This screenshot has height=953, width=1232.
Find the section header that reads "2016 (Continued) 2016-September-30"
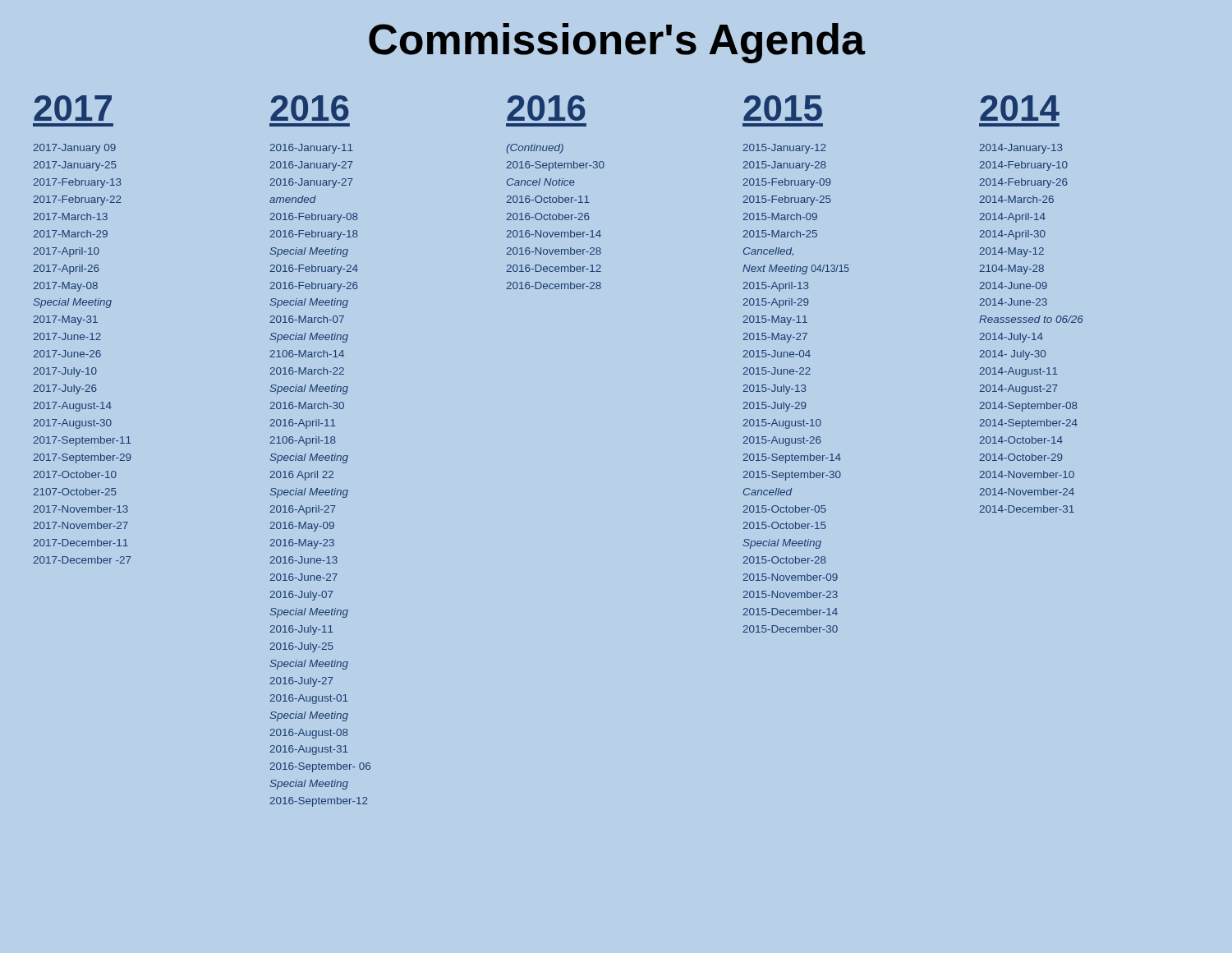pos(546,108)
